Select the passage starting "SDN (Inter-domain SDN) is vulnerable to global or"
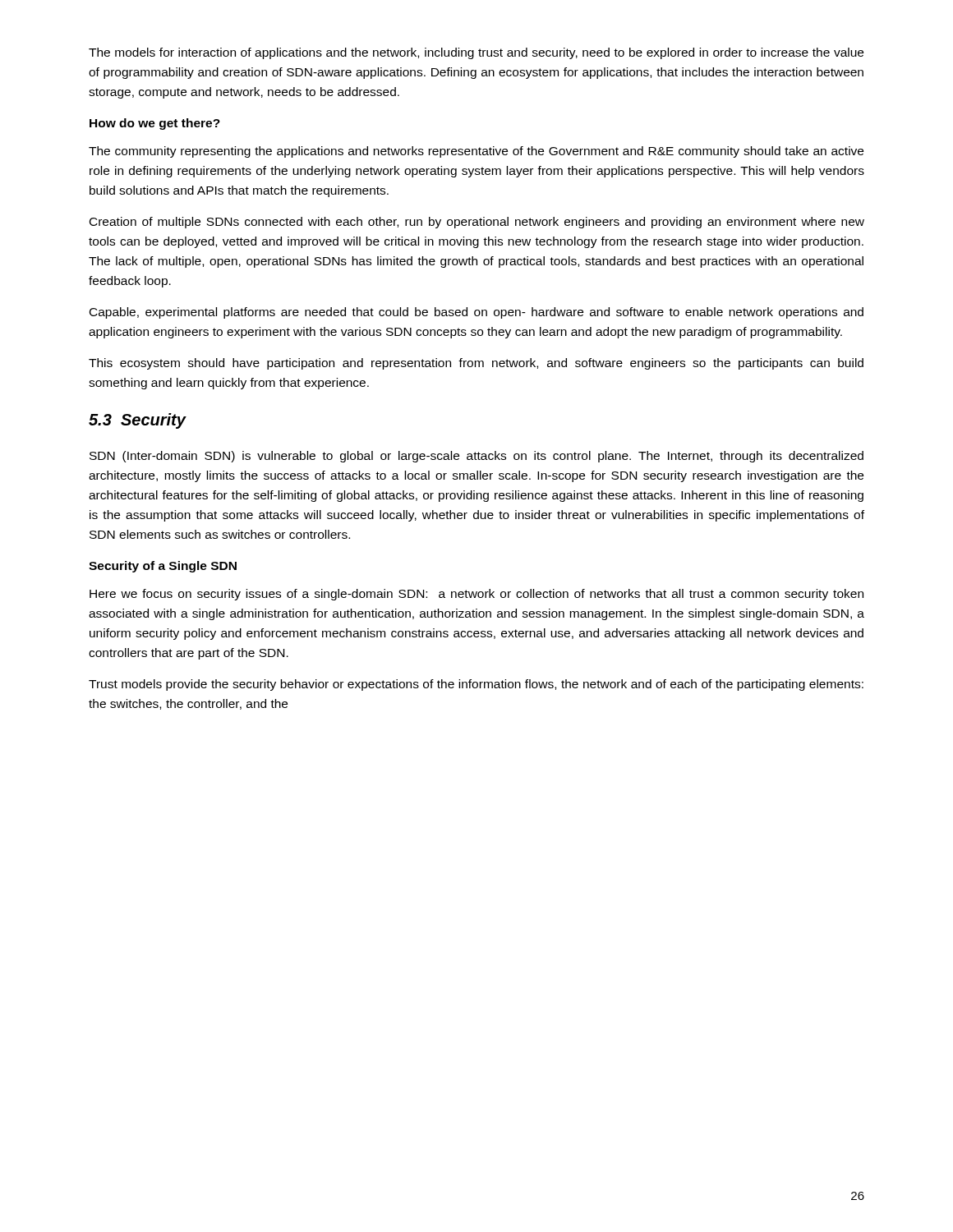The image size is (953, 1232). (x=476, y=496)
